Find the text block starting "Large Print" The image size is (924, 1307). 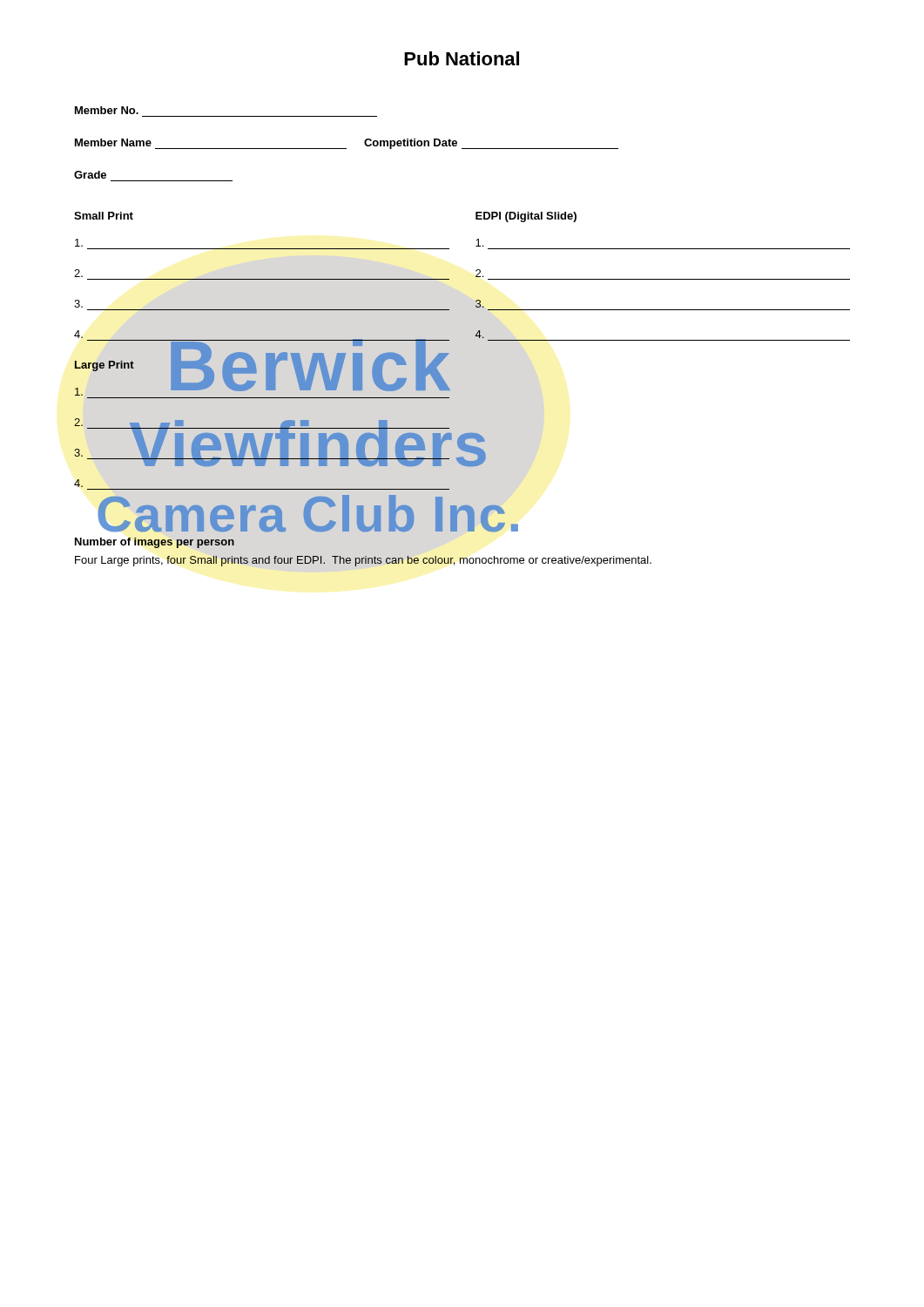104,365
